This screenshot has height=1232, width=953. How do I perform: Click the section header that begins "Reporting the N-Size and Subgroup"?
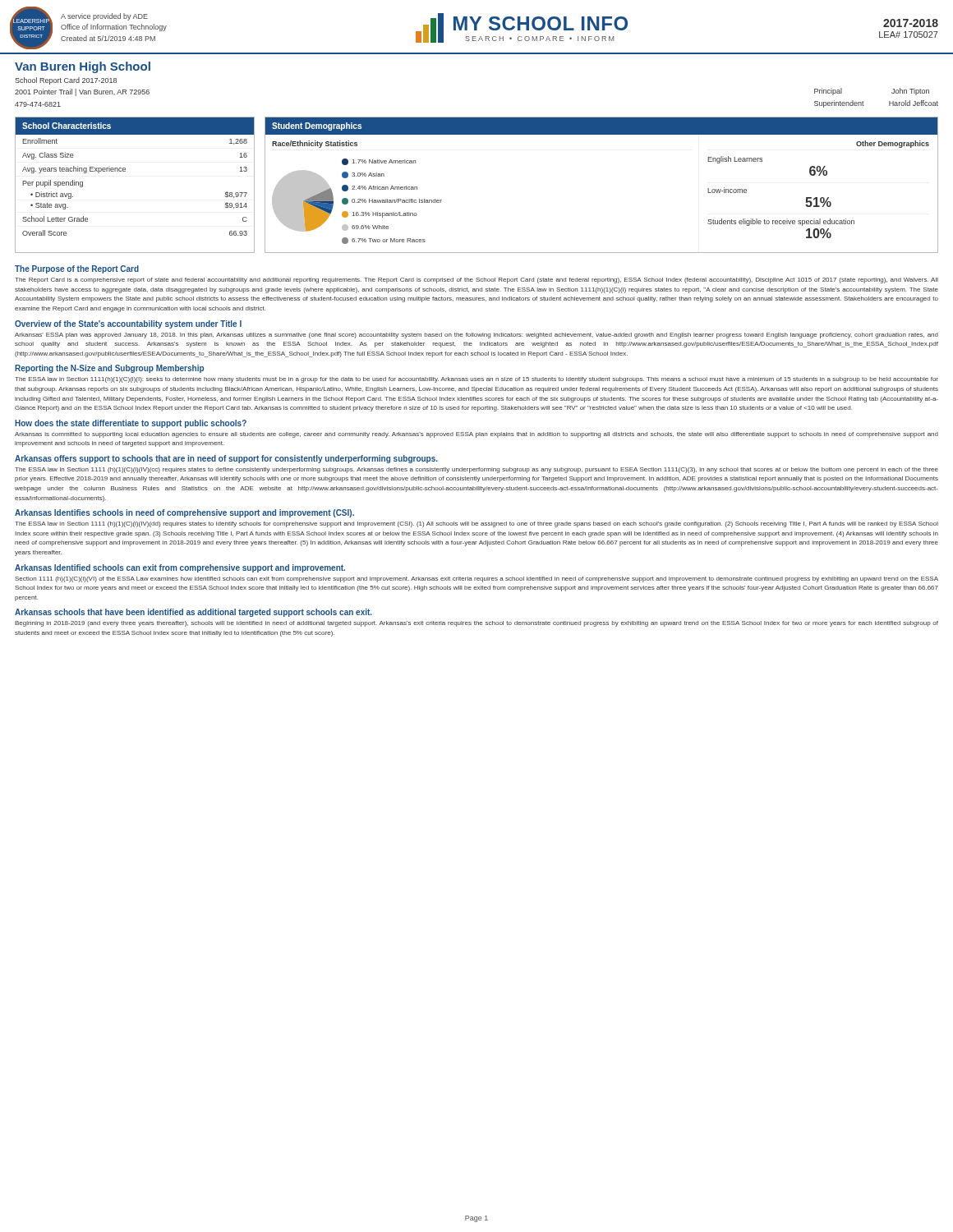tap(109, 369)
